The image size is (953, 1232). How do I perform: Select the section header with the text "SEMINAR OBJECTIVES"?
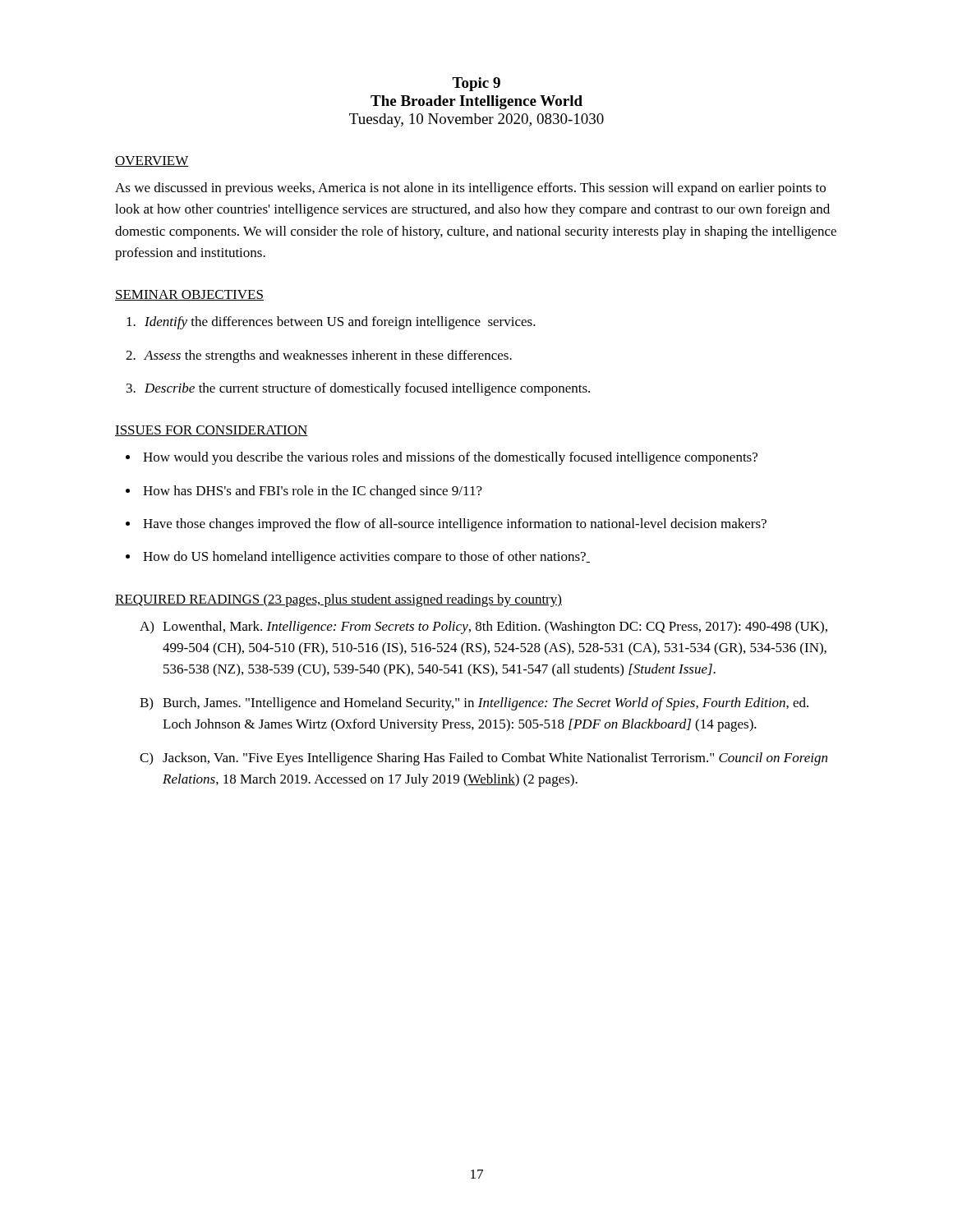[189, 295]
